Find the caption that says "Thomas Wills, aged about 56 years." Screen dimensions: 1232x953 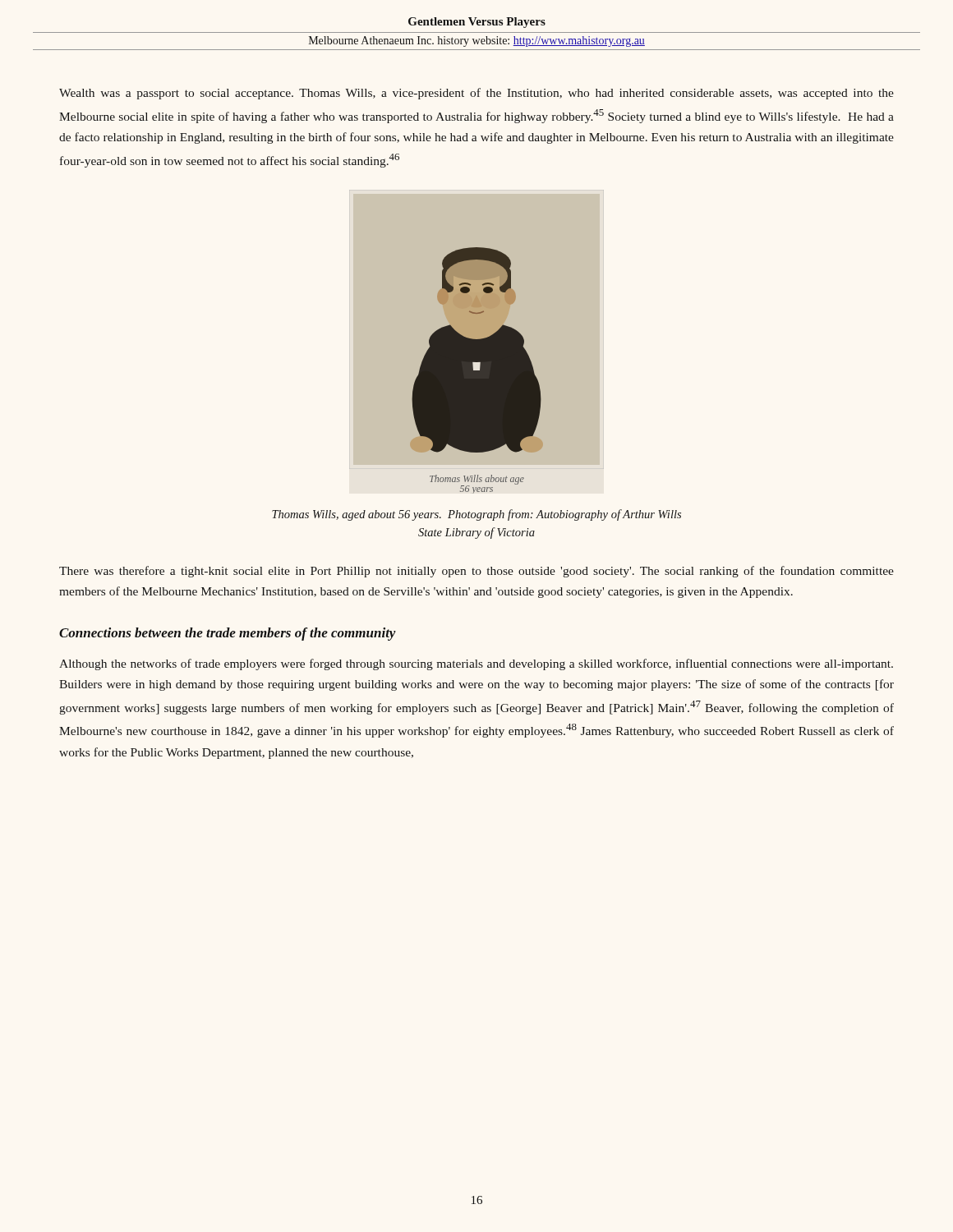[476, 523]
